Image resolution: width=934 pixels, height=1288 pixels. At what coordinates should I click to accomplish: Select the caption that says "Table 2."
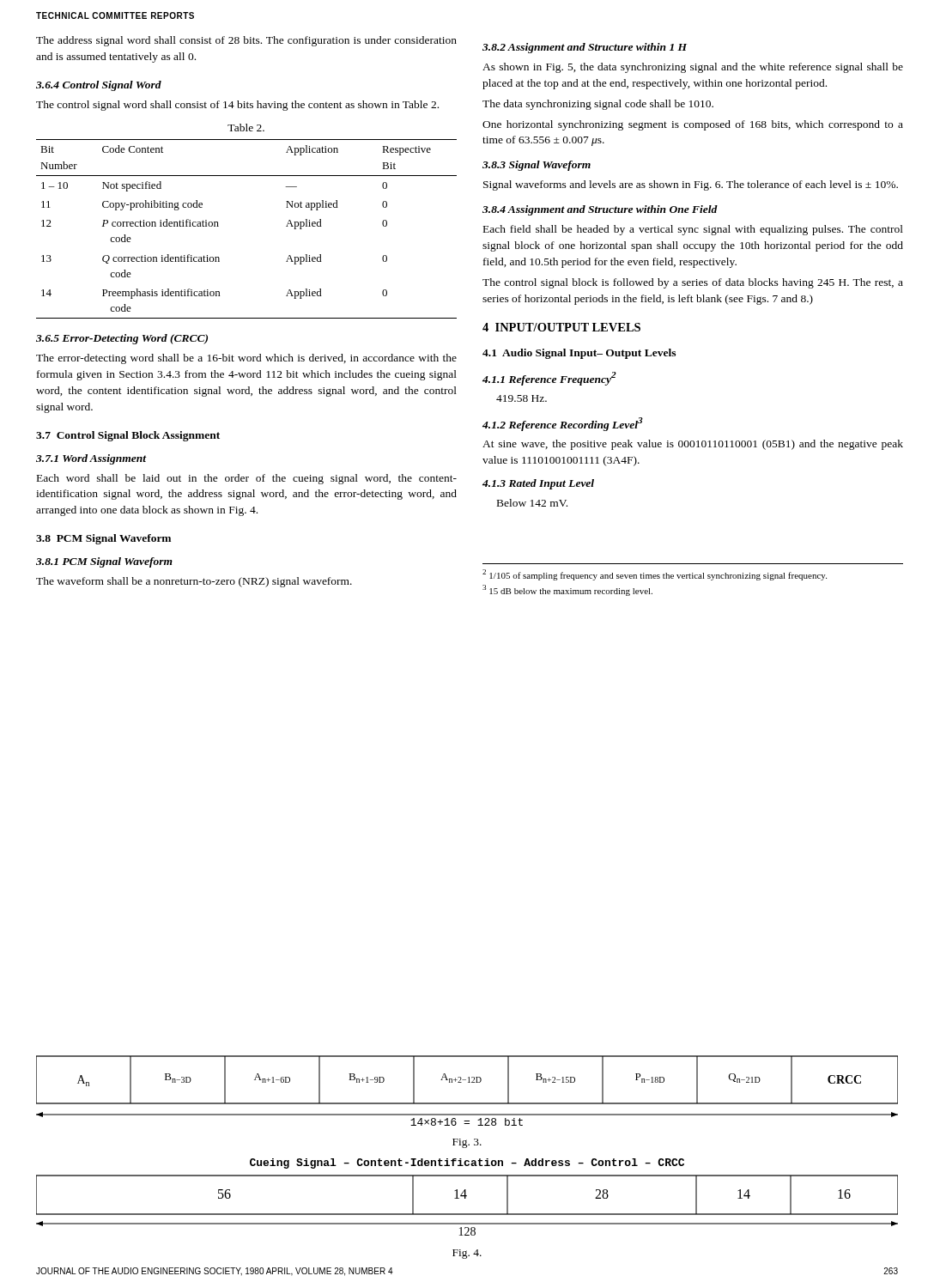click(246, 127)
